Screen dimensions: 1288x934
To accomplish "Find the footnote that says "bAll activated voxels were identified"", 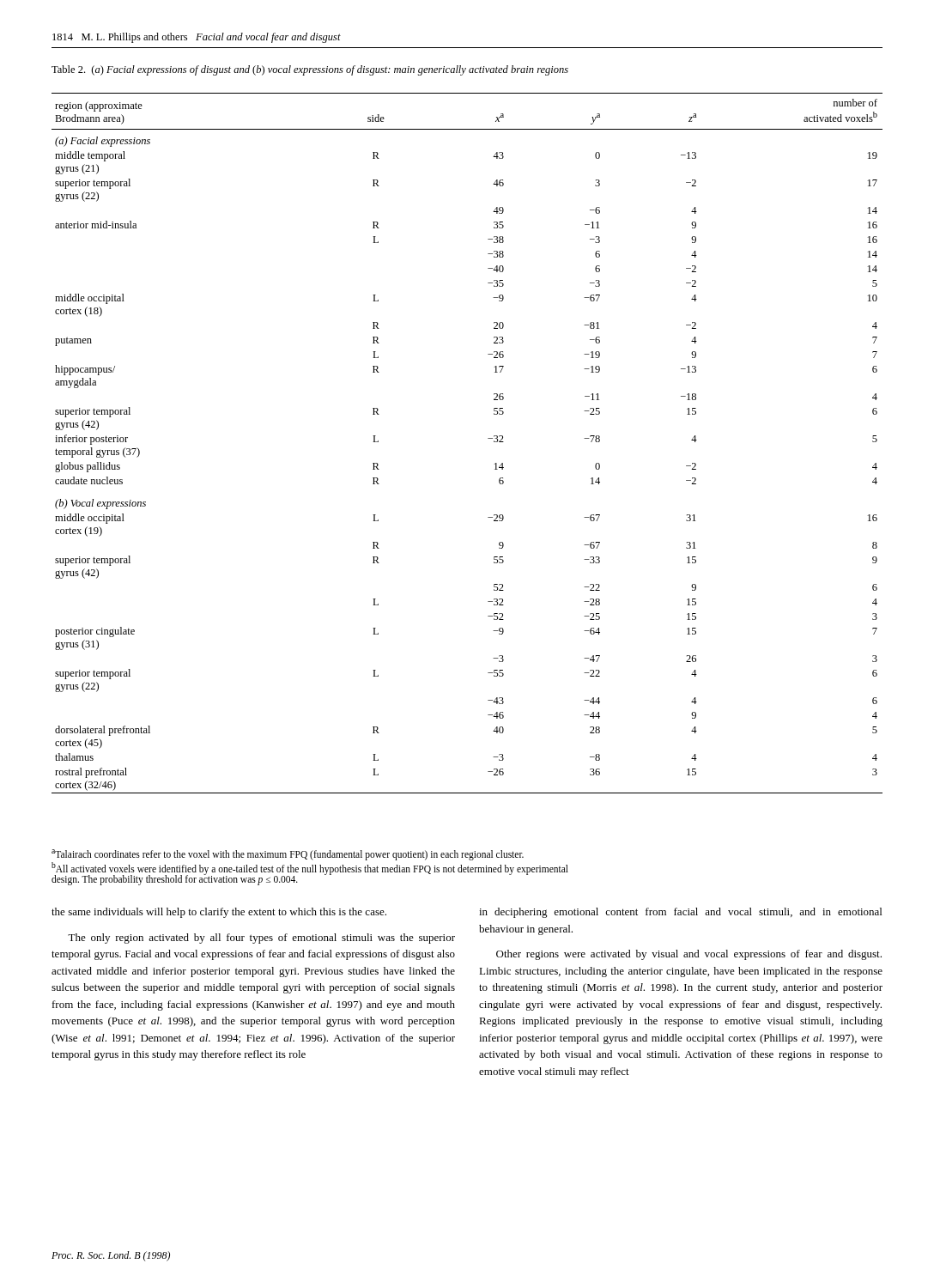I will click(x=310, y=872).
